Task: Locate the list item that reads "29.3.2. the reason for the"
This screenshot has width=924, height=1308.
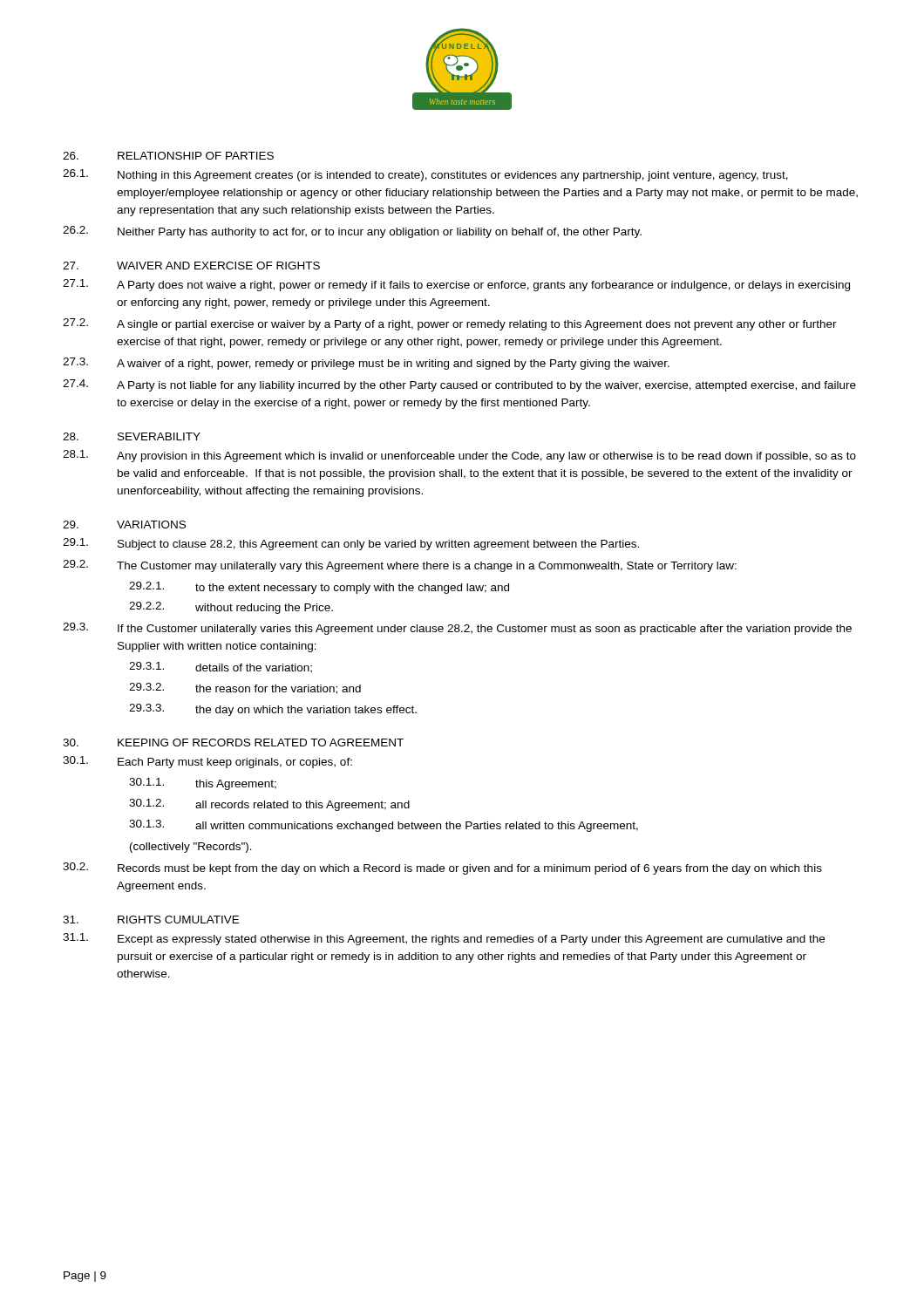Action: (x=245, y=688)
